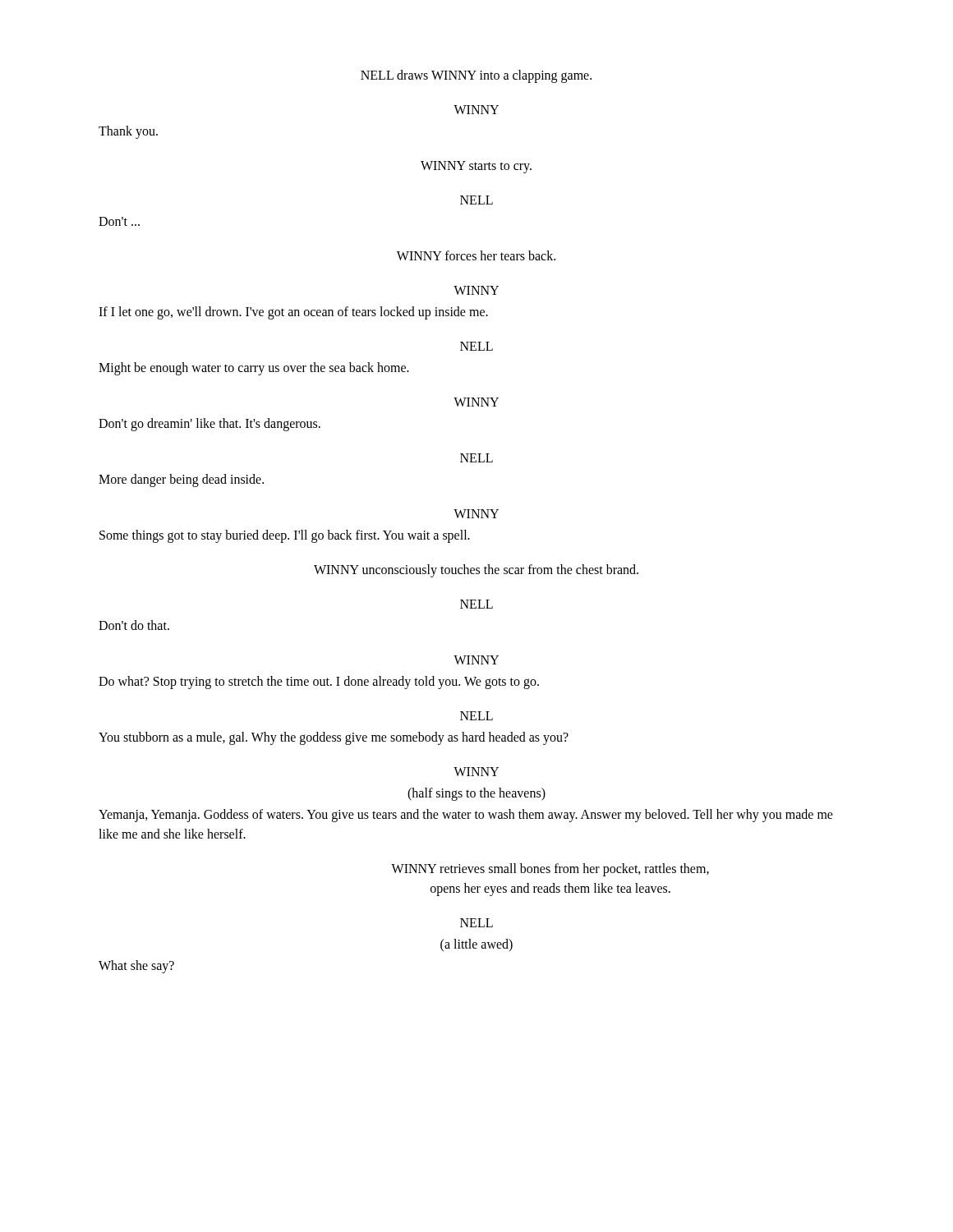953x1232 pixels.
Task: Navigate to the element starting "WINNY retrieves small bones from her pocket,"
Action: point(550,879)
